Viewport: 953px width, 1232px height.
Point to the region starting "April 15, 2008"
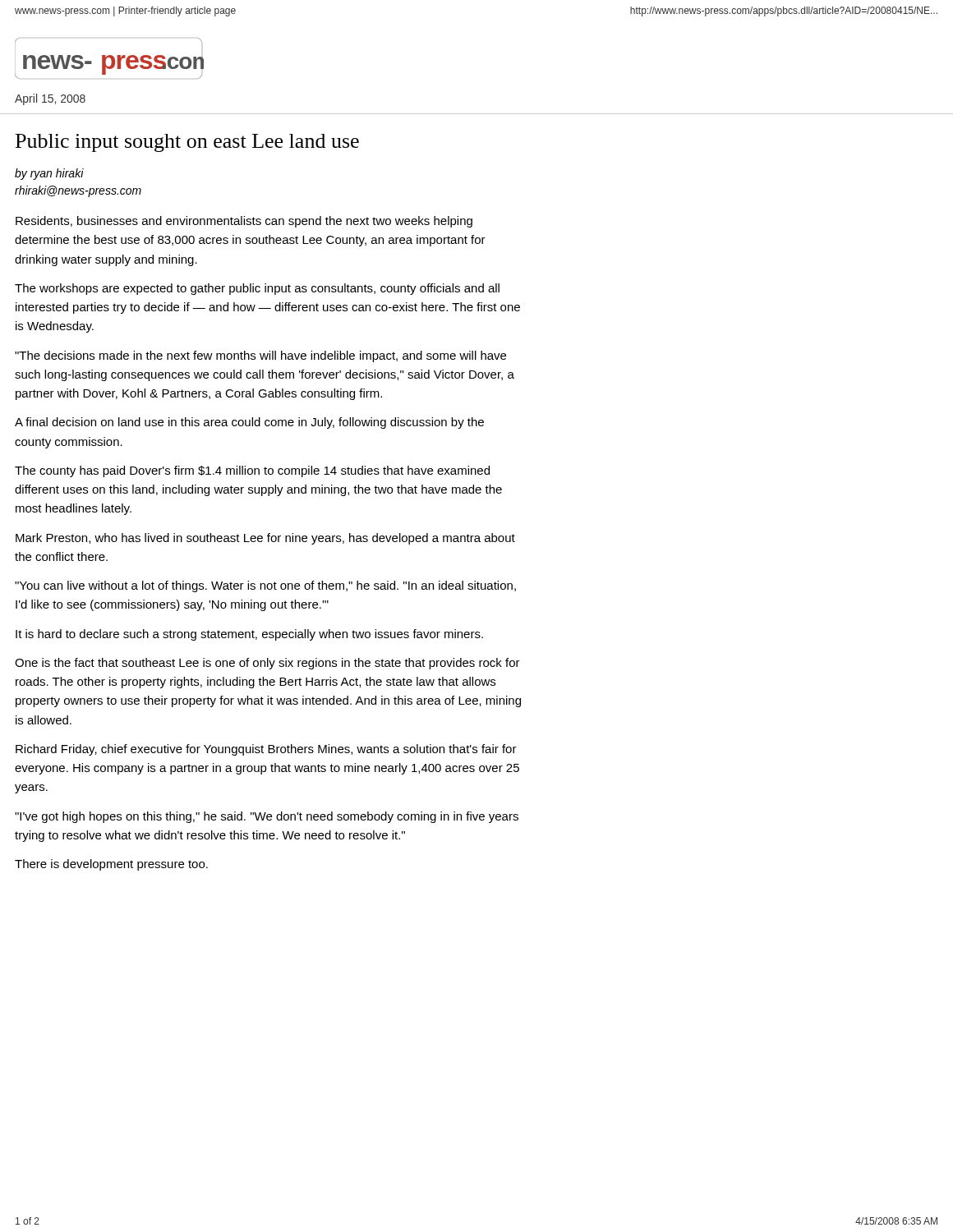[x=50, y=99]
